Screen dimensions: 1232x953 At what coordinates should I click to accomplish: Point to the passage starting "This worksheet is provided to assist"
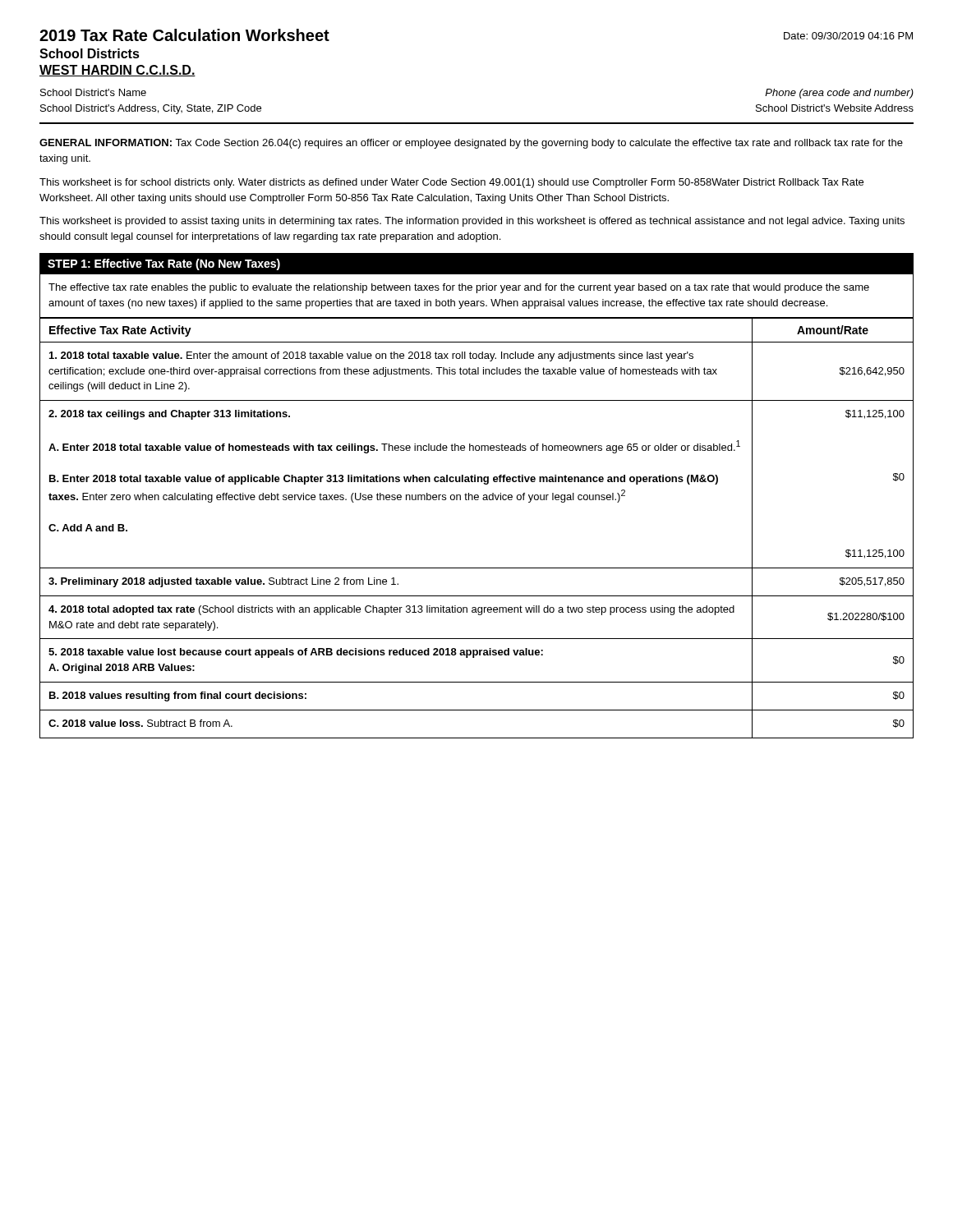pos(472,229)
